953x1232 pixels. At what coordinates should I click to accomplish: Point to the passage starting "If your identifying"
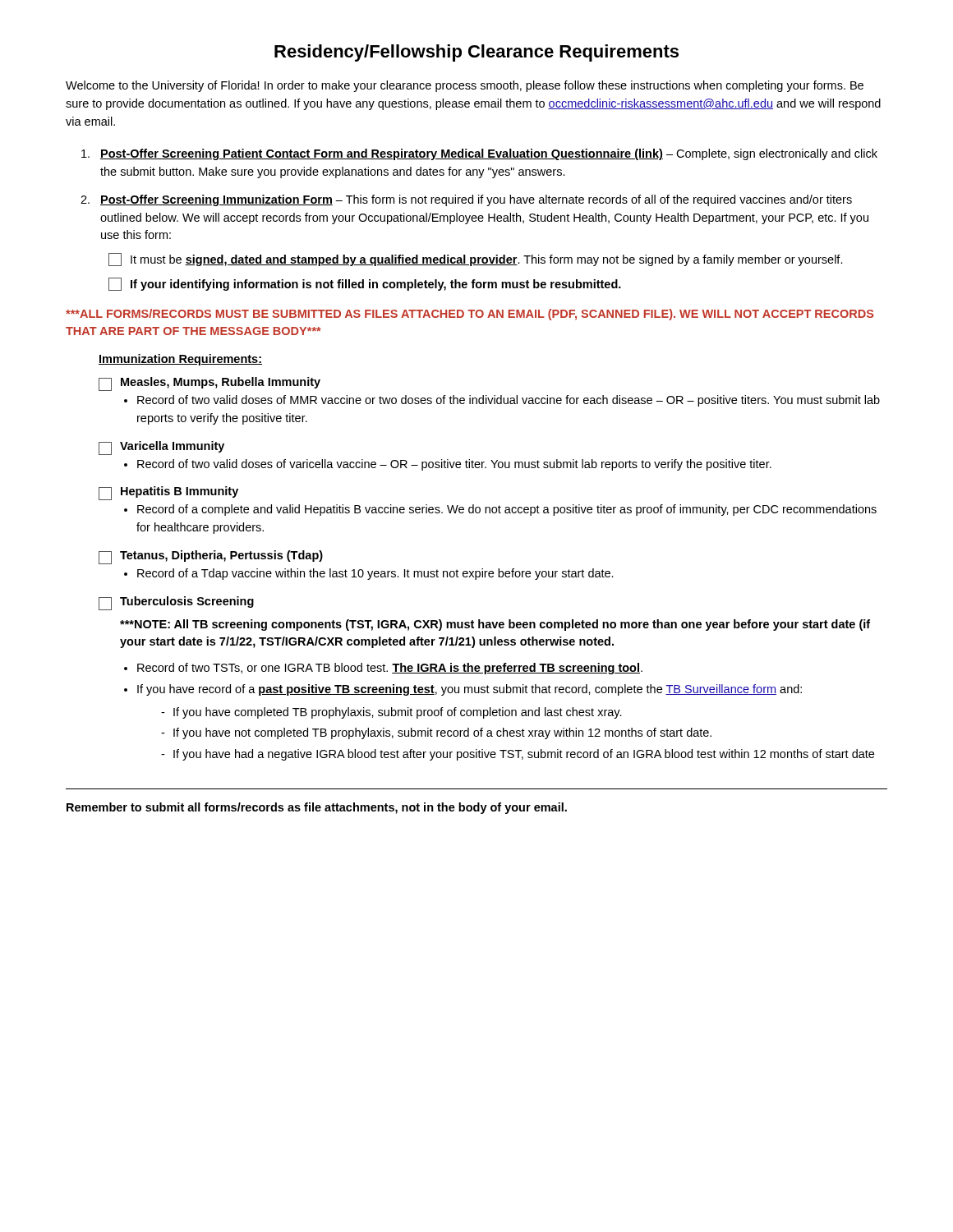click(365, 285)
